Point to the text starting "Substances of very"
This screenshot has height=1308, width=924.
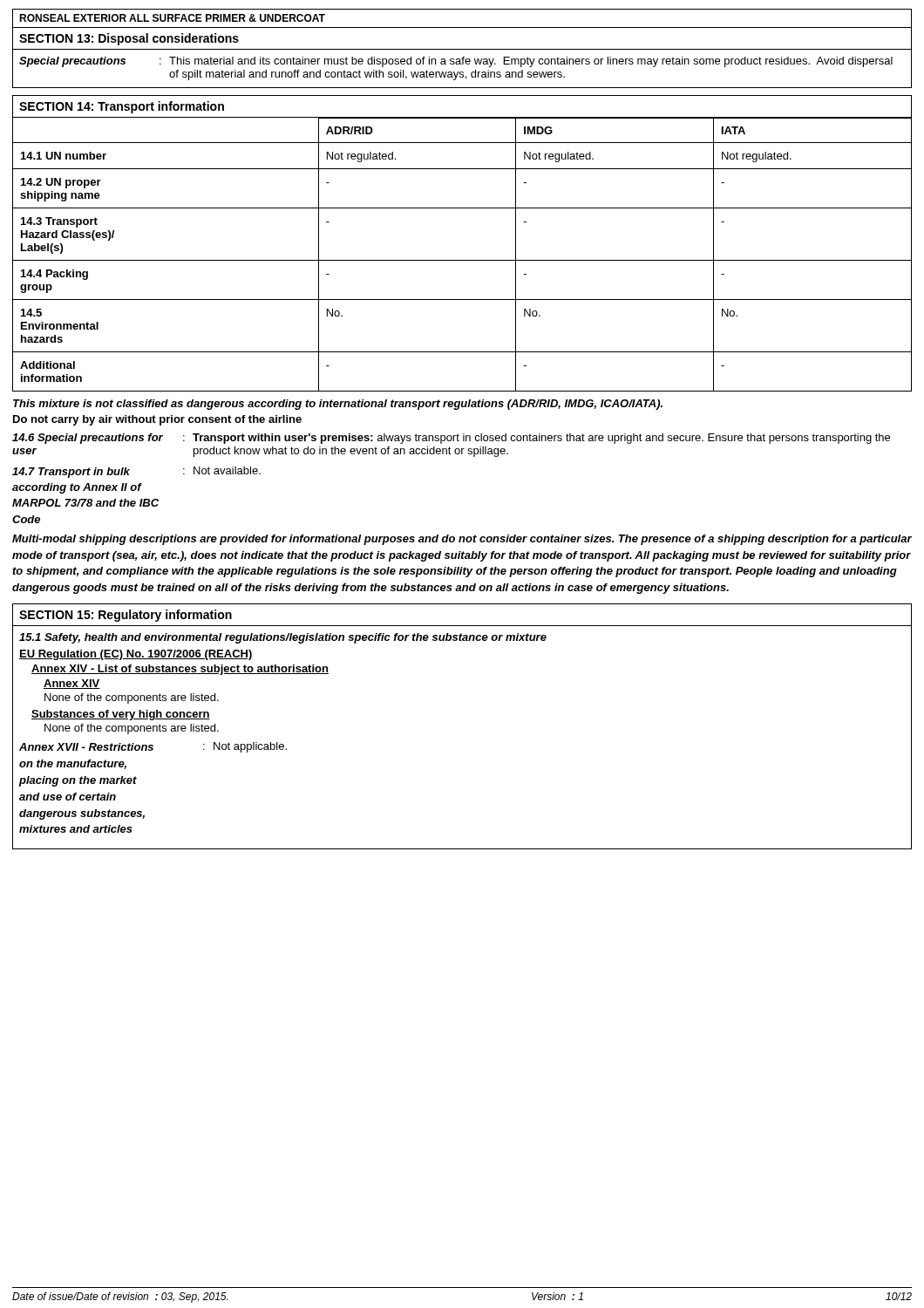(120, 714)
